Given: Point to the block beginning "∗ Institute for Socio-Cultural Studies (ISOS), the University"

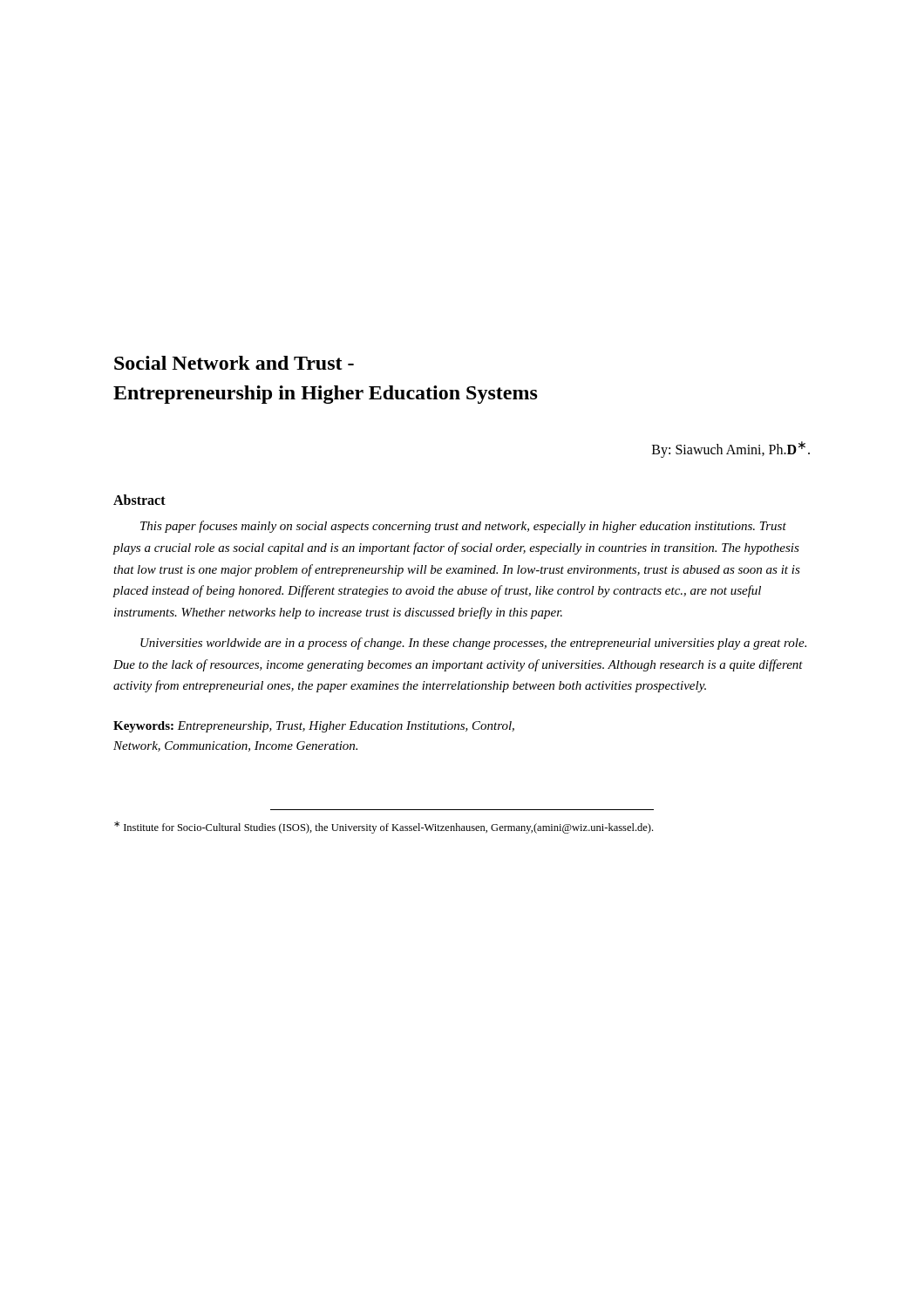Looking at the screenshot, I should point(384,826).
